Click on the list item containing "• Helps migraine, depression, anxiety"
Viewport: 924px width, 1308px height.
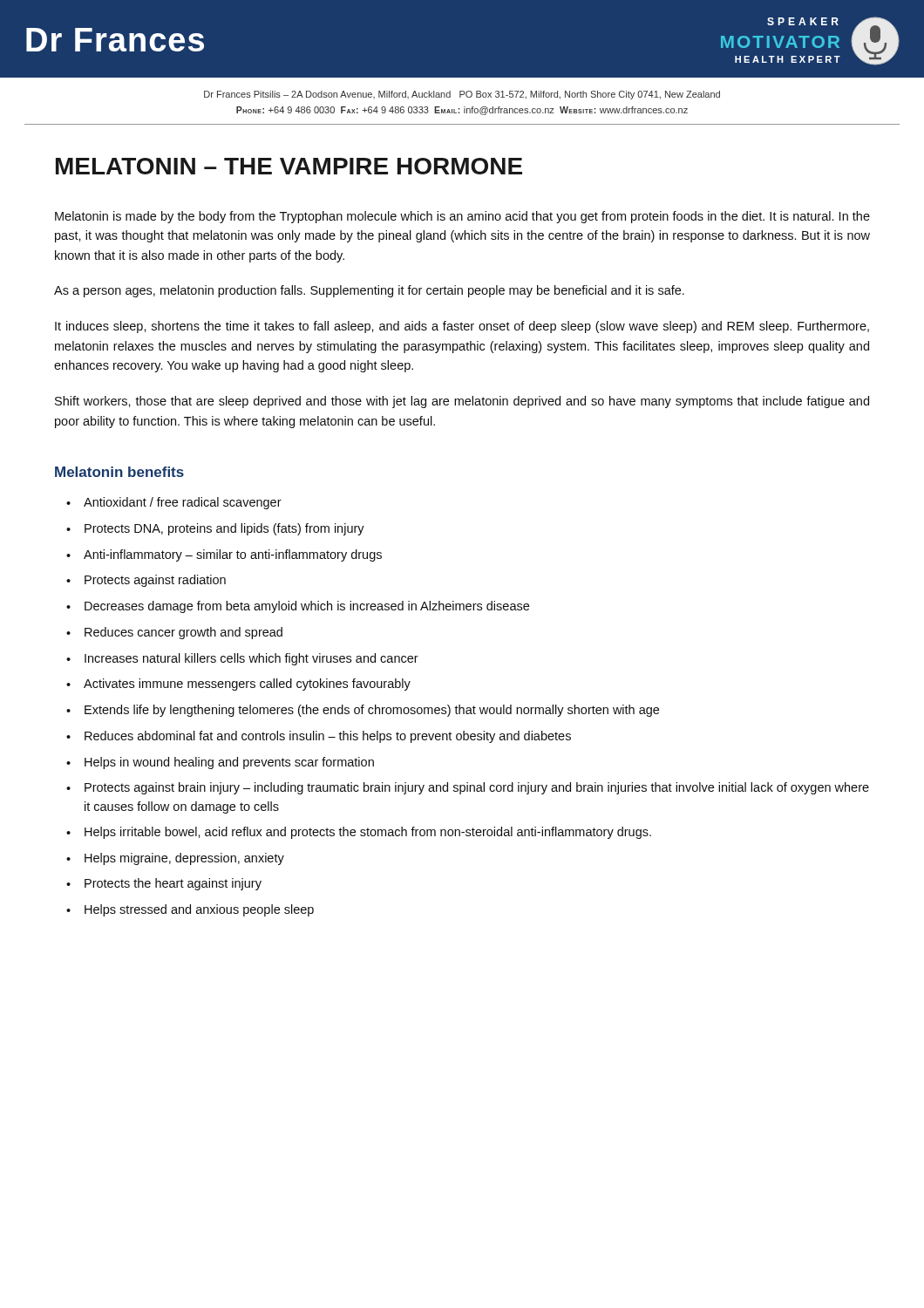pos(175,859)
